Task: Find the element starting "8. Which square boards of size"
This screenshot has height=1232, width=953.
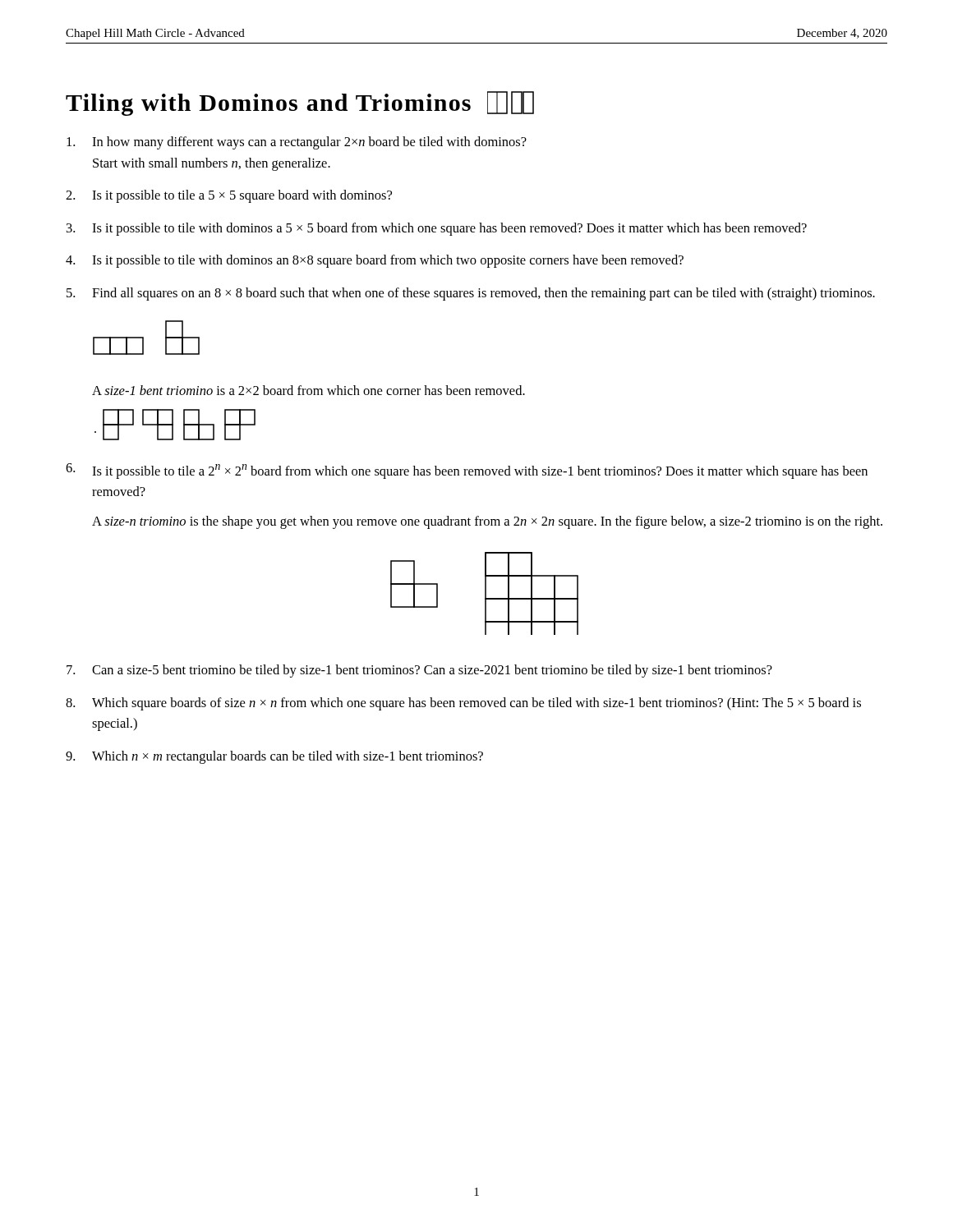Action: tap(476, 713)
